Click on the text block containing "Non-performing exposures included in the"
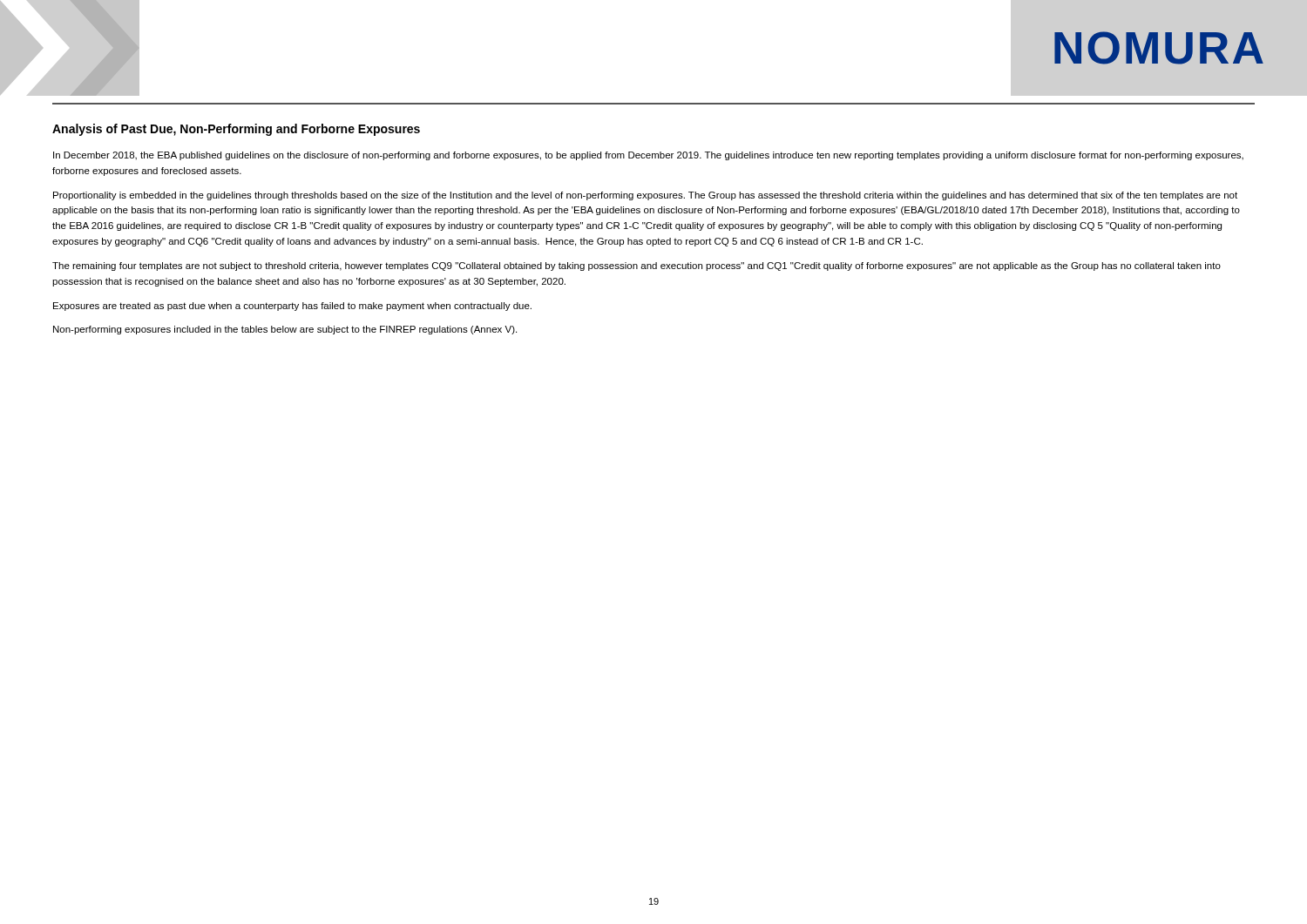Screen dimensions: 924x1307 click(x=285, y=329)
